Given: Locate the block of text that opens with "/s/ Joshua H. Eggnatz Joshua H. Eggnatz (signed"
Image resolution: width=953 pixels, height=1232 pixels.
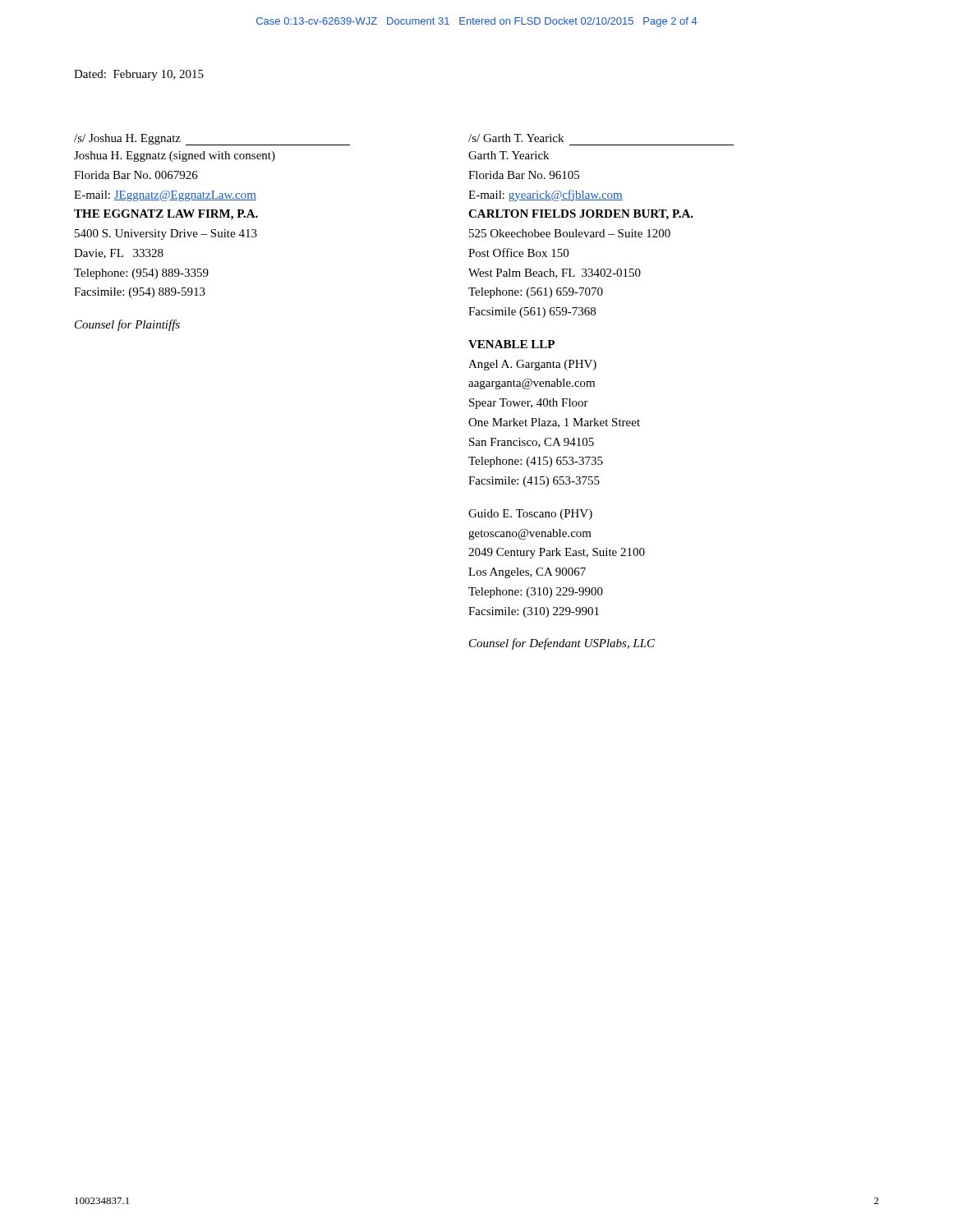Looking at the screenshot, I should pyautogui.click(x=263, y=216).
